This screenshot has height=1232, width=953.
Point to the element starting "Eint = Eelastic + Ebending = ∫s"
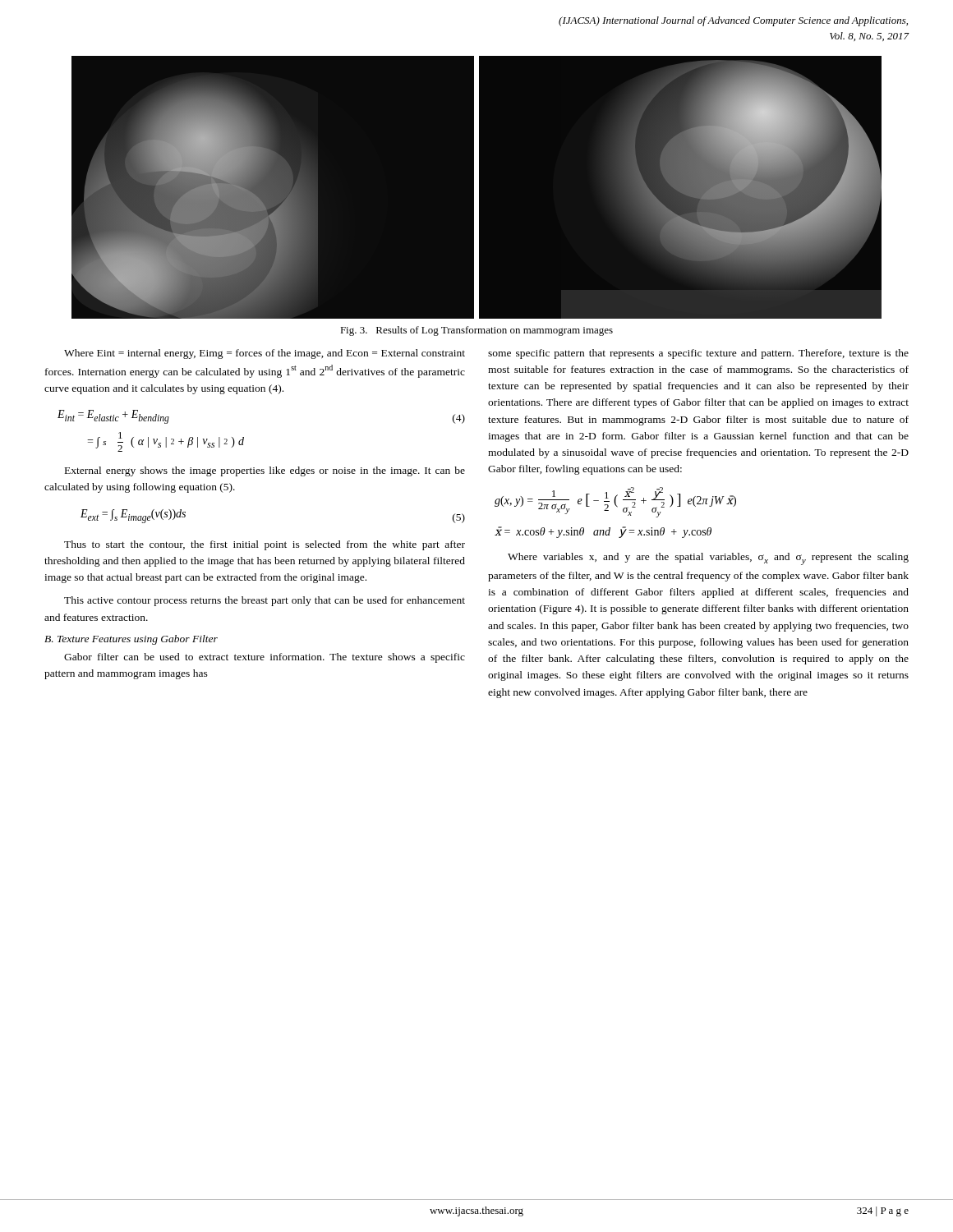pos(106,417)
